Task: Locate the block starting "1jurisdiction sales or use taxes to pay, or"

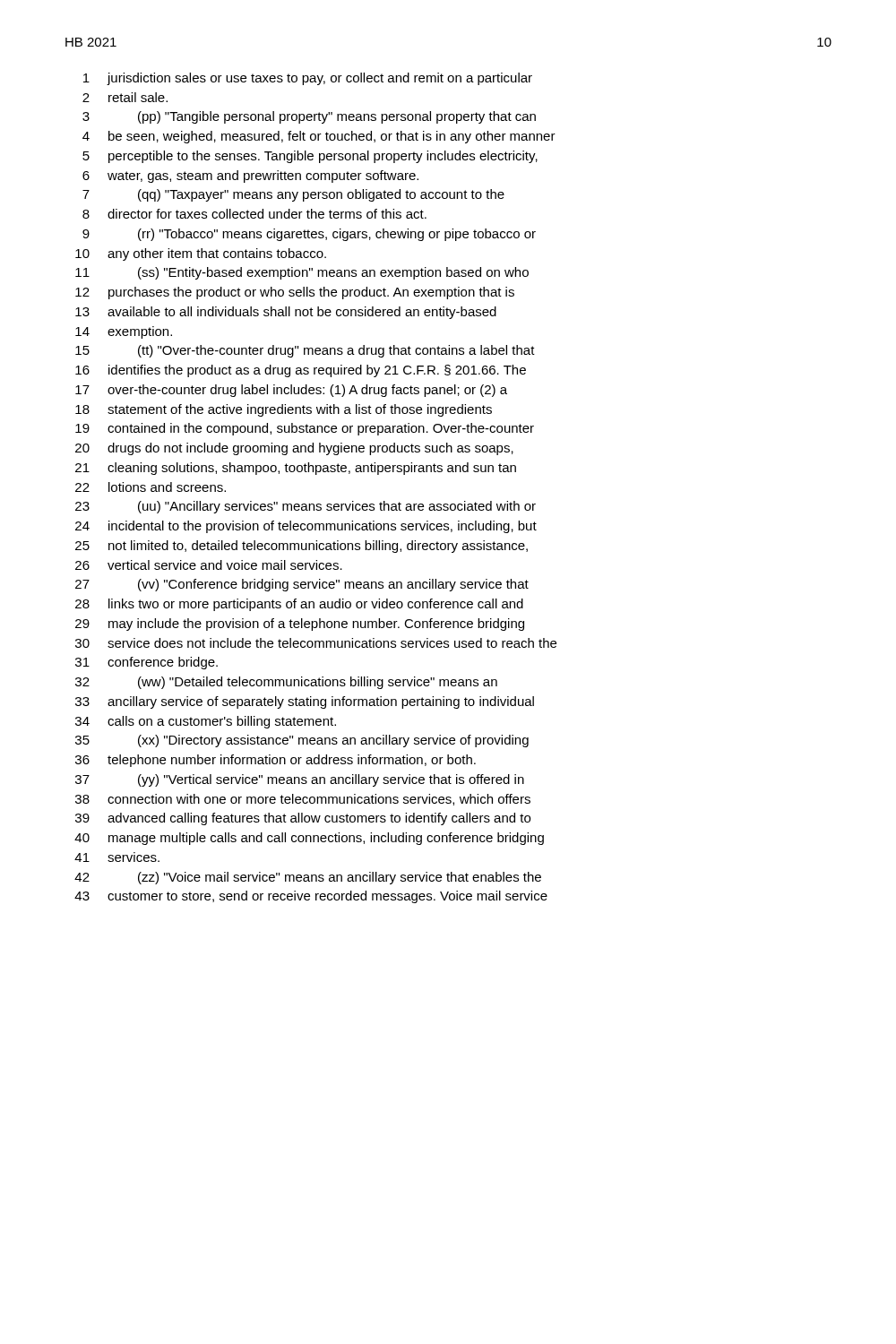Action: coord(448,87)
